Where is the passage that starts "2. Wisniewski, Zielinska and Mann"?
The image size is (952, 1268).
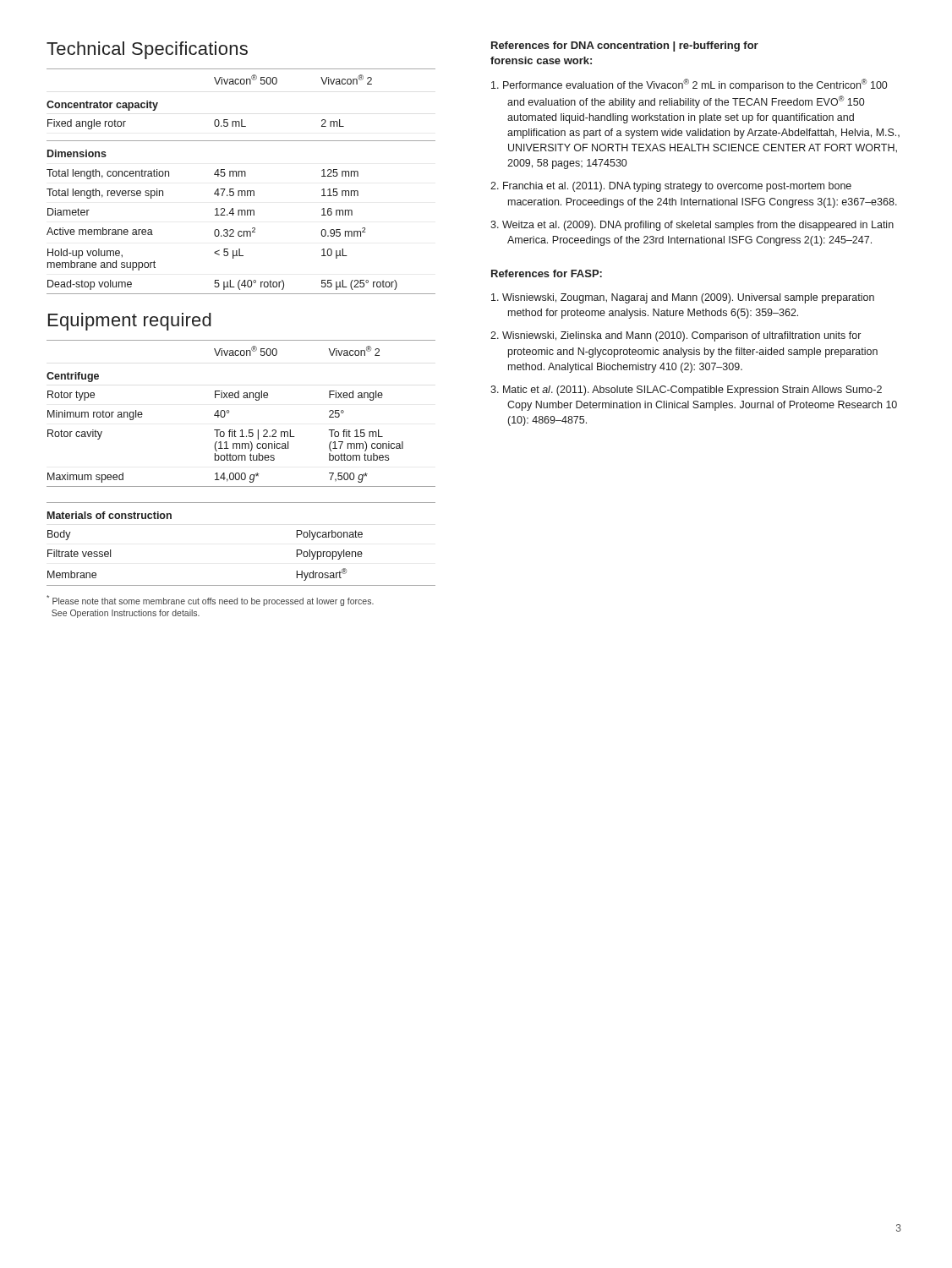pos(684,351)
